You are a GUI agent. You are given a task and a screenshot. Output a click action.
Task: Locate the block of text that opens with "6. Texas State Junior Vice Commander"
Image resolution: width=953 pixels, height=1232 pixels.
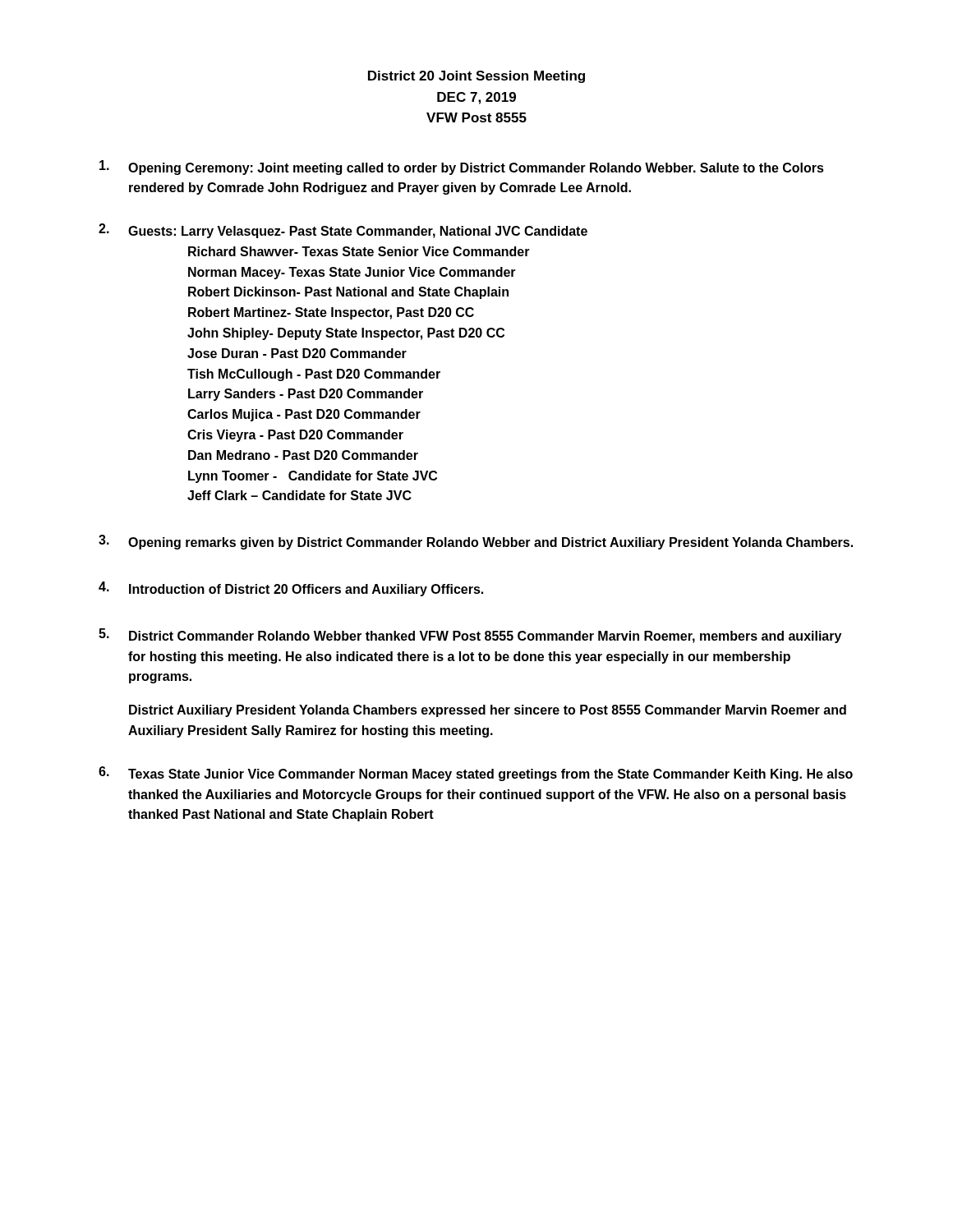(x=476, y=795)
